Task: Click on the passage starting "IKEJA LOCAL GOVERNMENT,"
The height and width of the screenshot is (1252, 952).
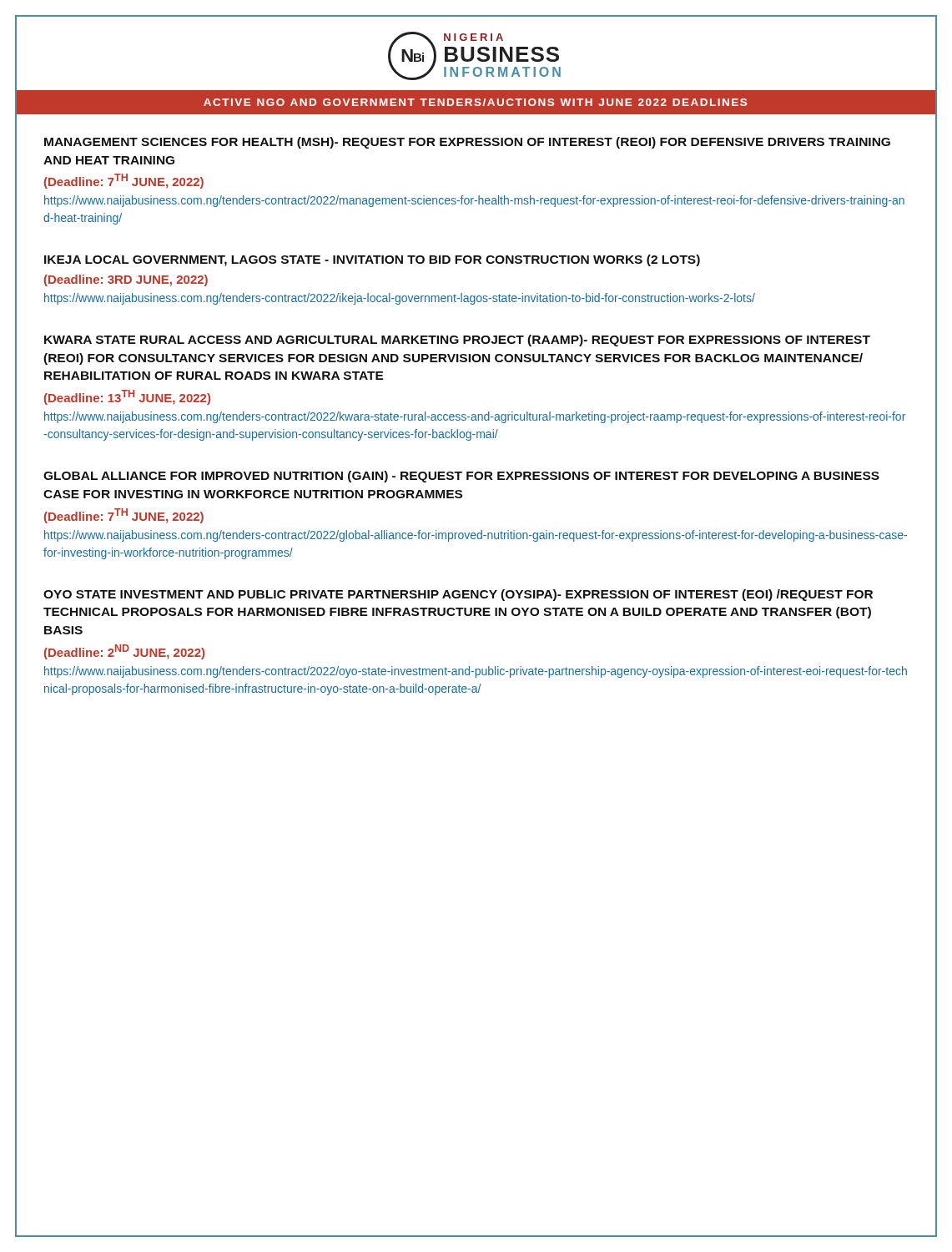Action: click(372, 259)
